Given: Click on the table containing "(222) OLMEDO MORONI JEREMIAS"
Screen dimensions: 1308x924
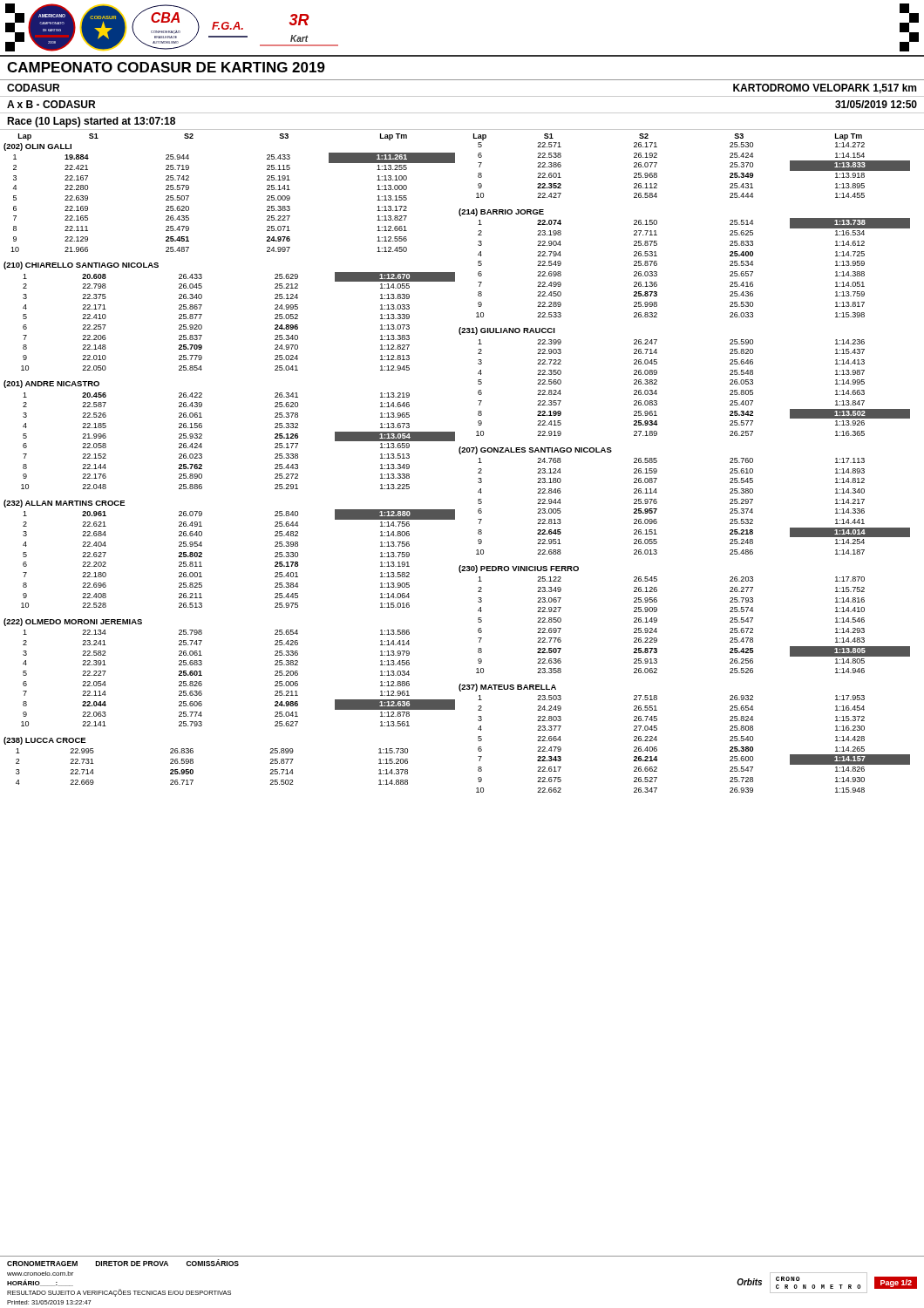Looking at the screenshot, I should 229,673.
